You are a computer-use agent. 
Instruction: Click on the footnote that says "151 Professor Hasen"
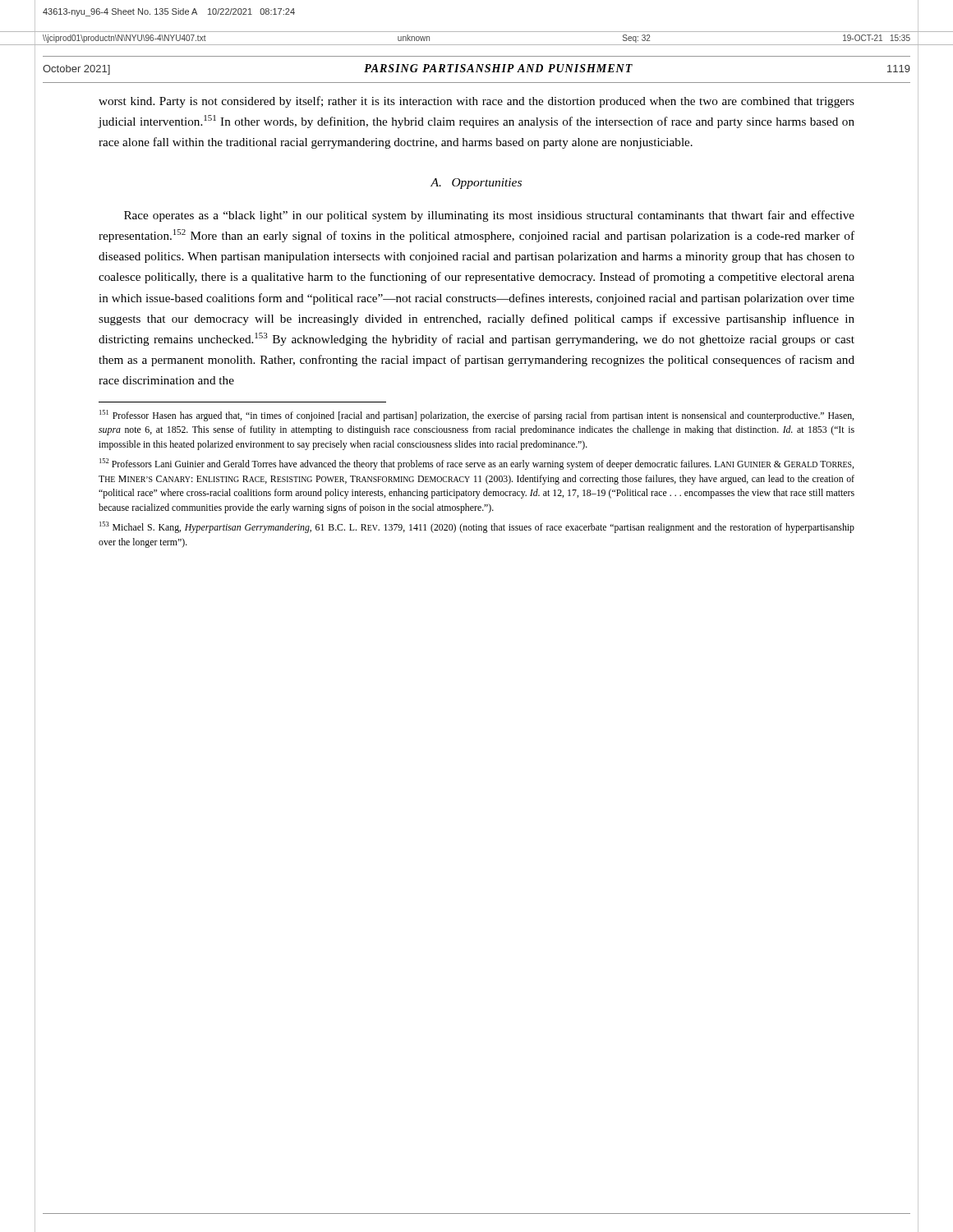click(476, 429)
